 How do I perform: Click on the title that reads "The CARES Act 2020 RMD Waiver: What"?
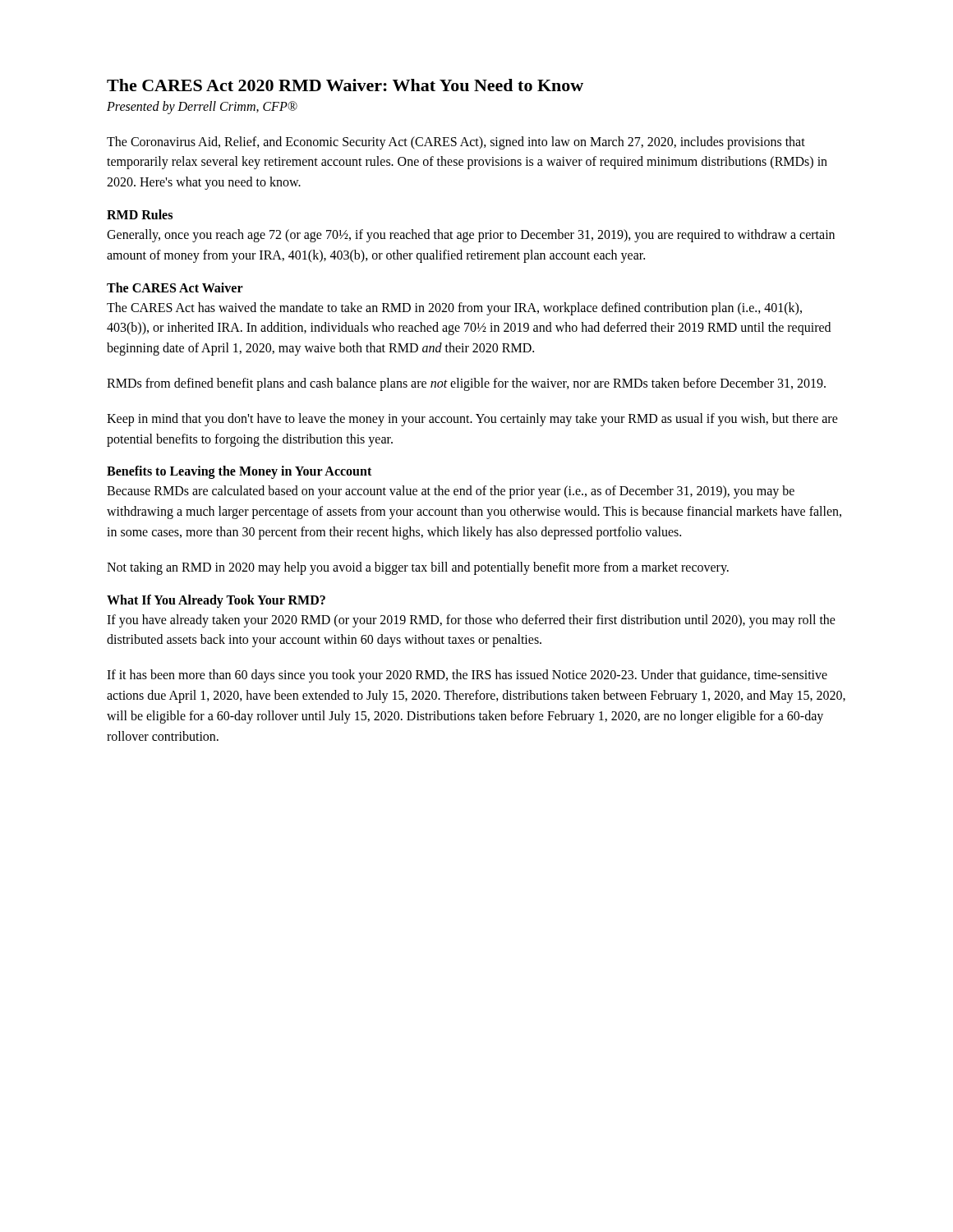(476, 86)
